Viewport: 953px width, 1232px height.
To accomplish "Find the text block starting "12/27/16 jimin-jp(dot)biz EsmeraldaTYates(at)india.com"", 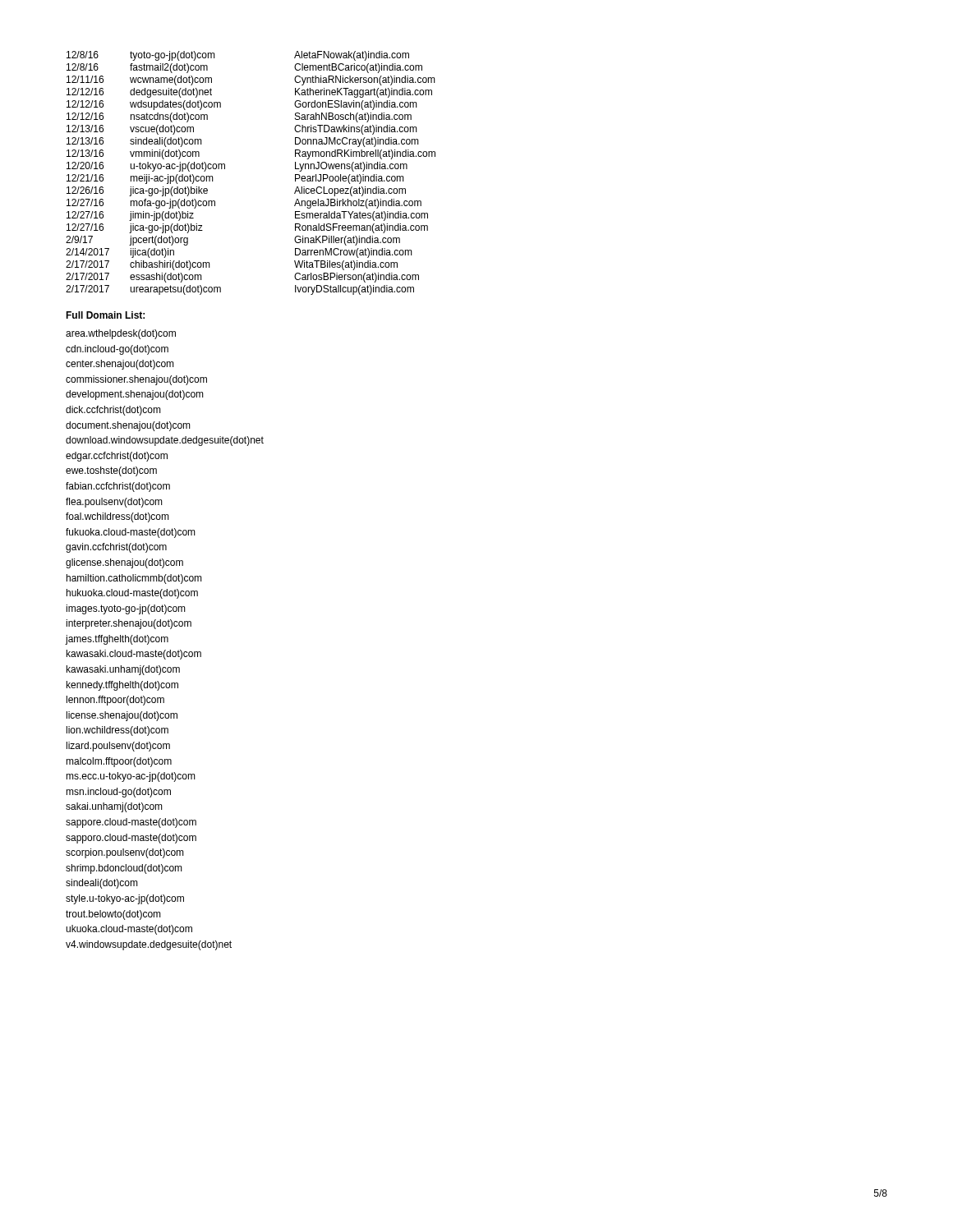I will point(88,215).
